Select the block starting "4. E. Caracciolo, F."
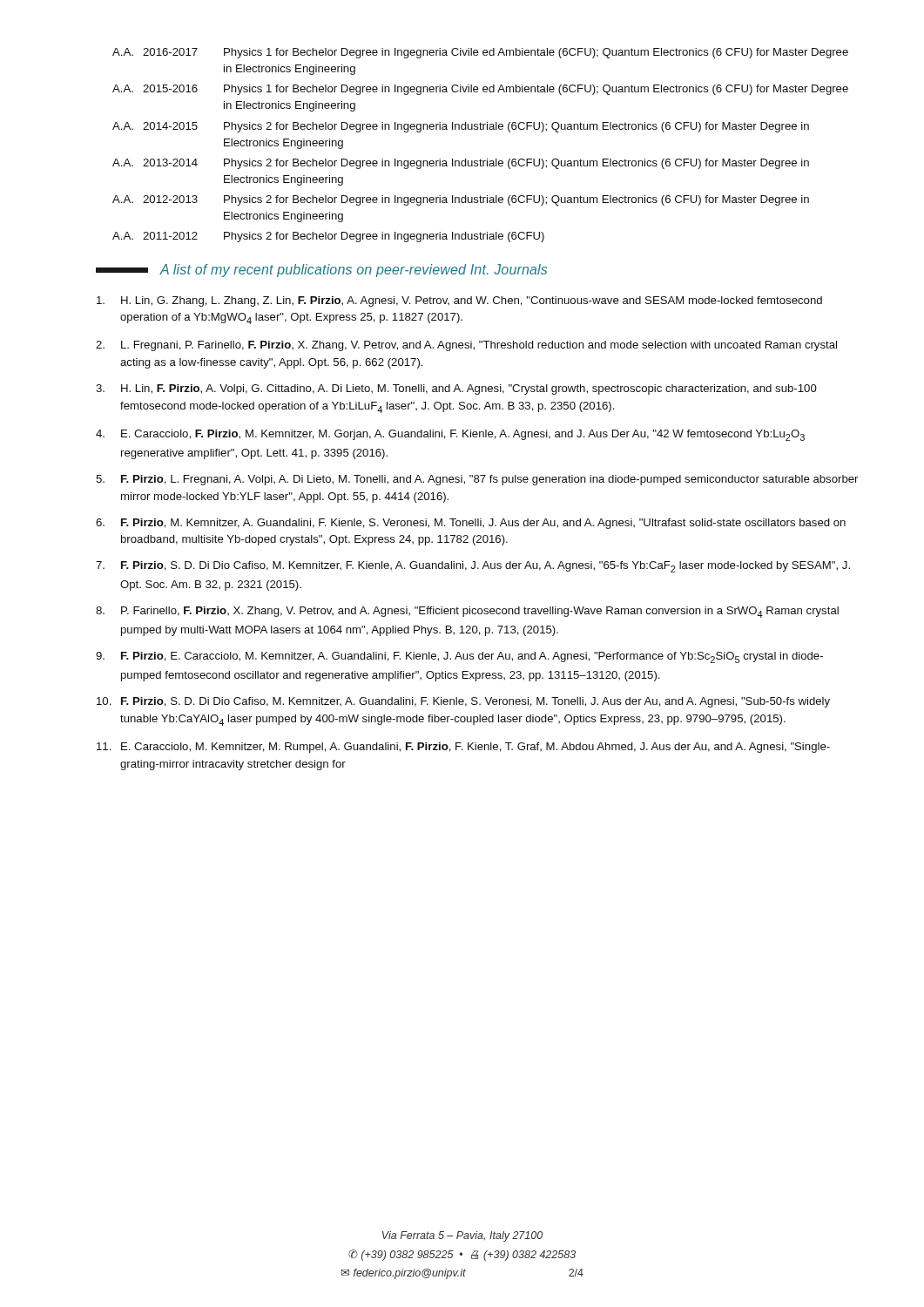Image resolution: width=924 pixels, height=1307 pixels. coord(479,443)
